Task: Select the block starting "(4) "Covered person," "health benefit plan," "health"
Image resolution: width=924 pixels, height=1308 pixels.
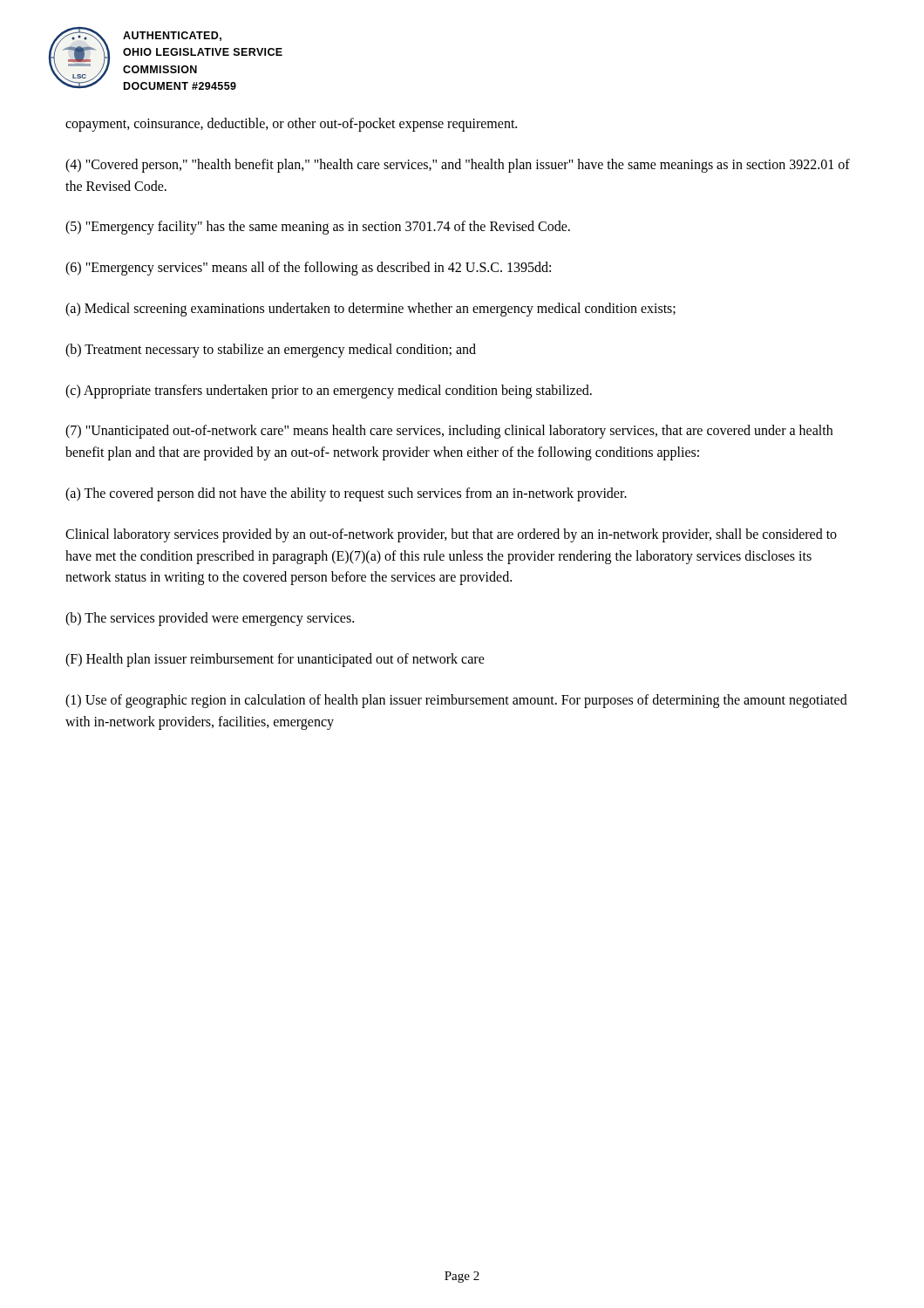Action: coord(457,175)
